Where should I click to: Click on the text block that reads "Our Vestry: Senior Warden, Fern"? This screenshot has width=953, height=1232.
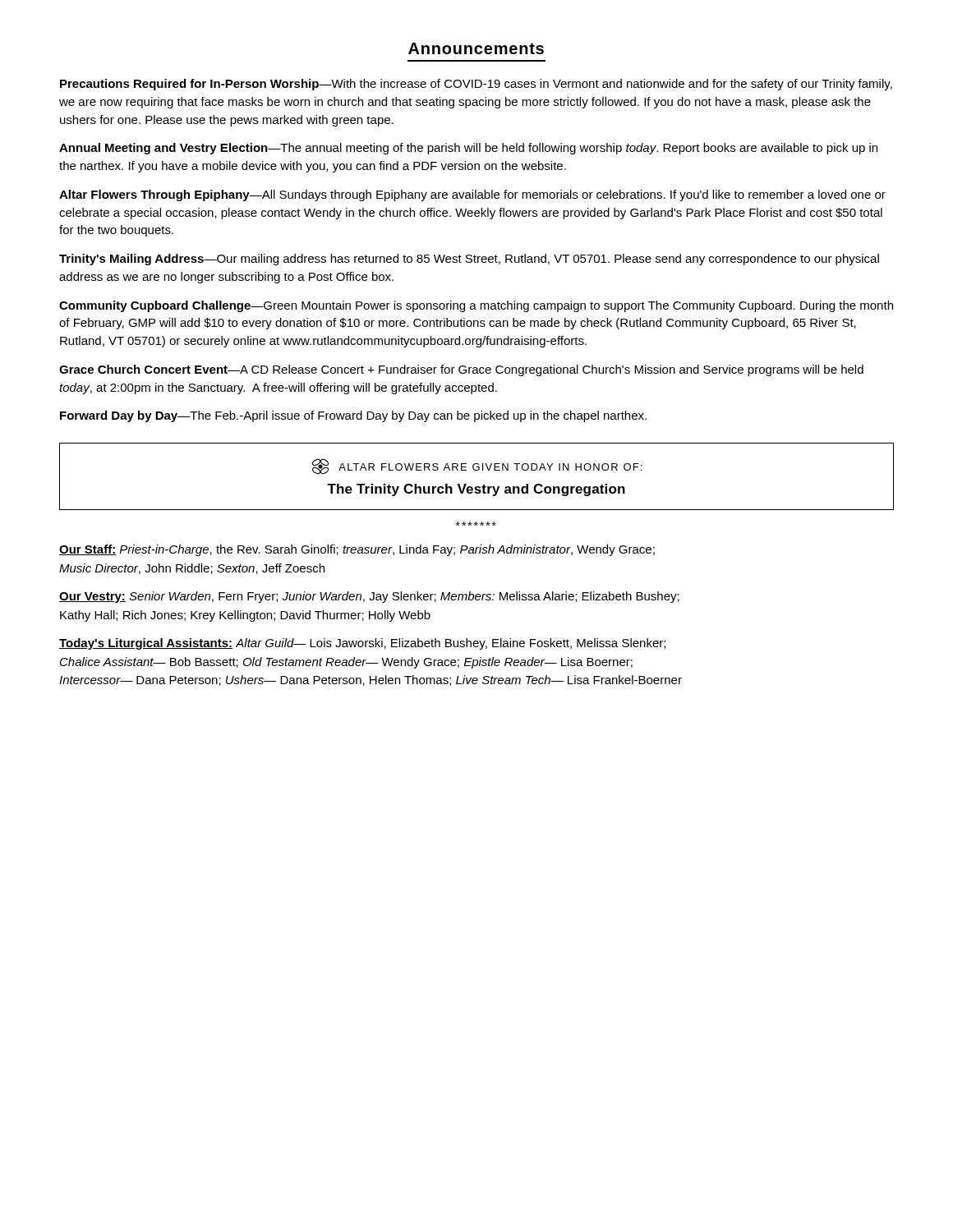coord(370,605)
